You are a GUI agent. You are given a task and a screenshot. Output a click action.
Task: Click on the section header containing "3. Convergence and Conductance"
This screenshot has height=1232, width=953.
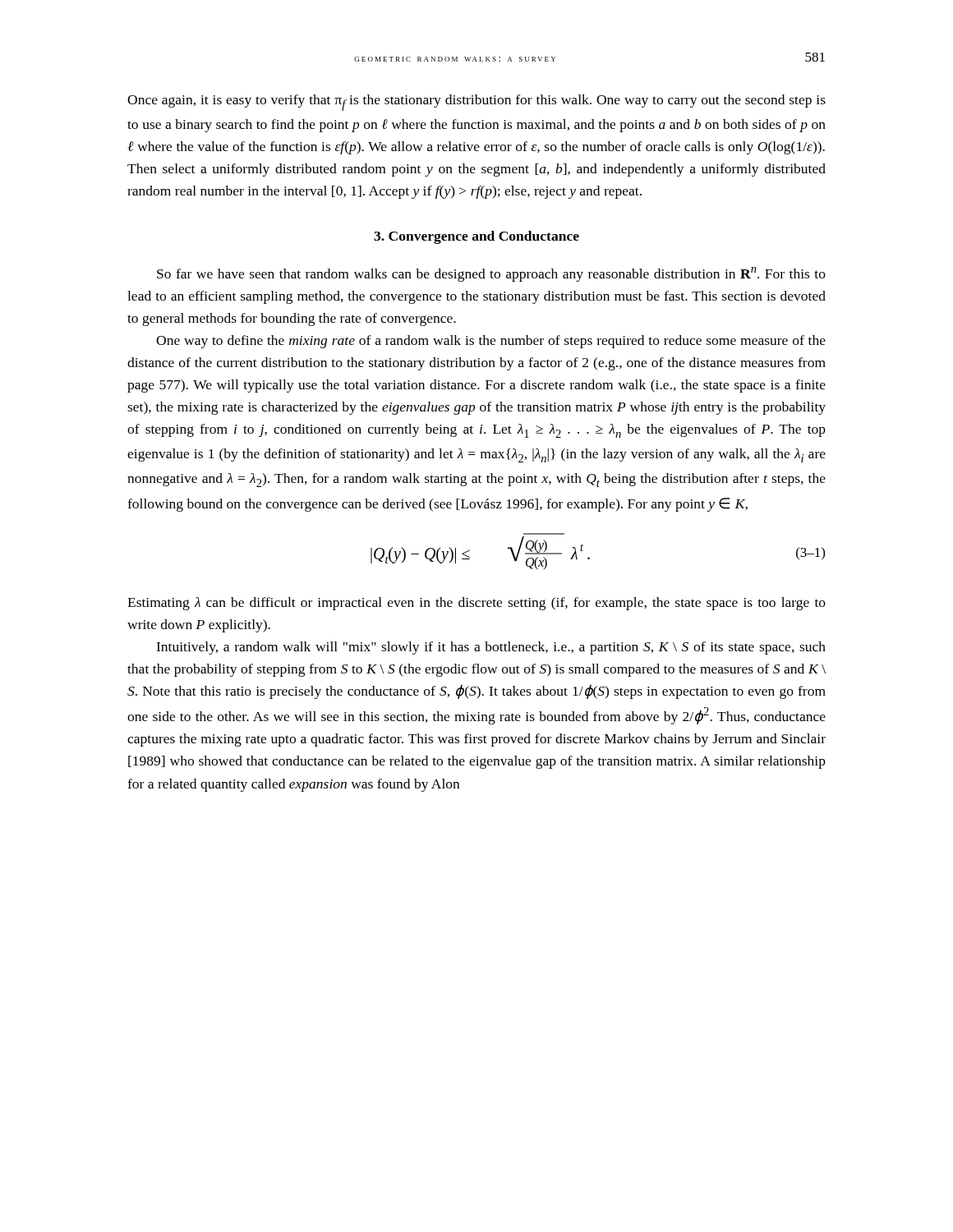[476, 236]
